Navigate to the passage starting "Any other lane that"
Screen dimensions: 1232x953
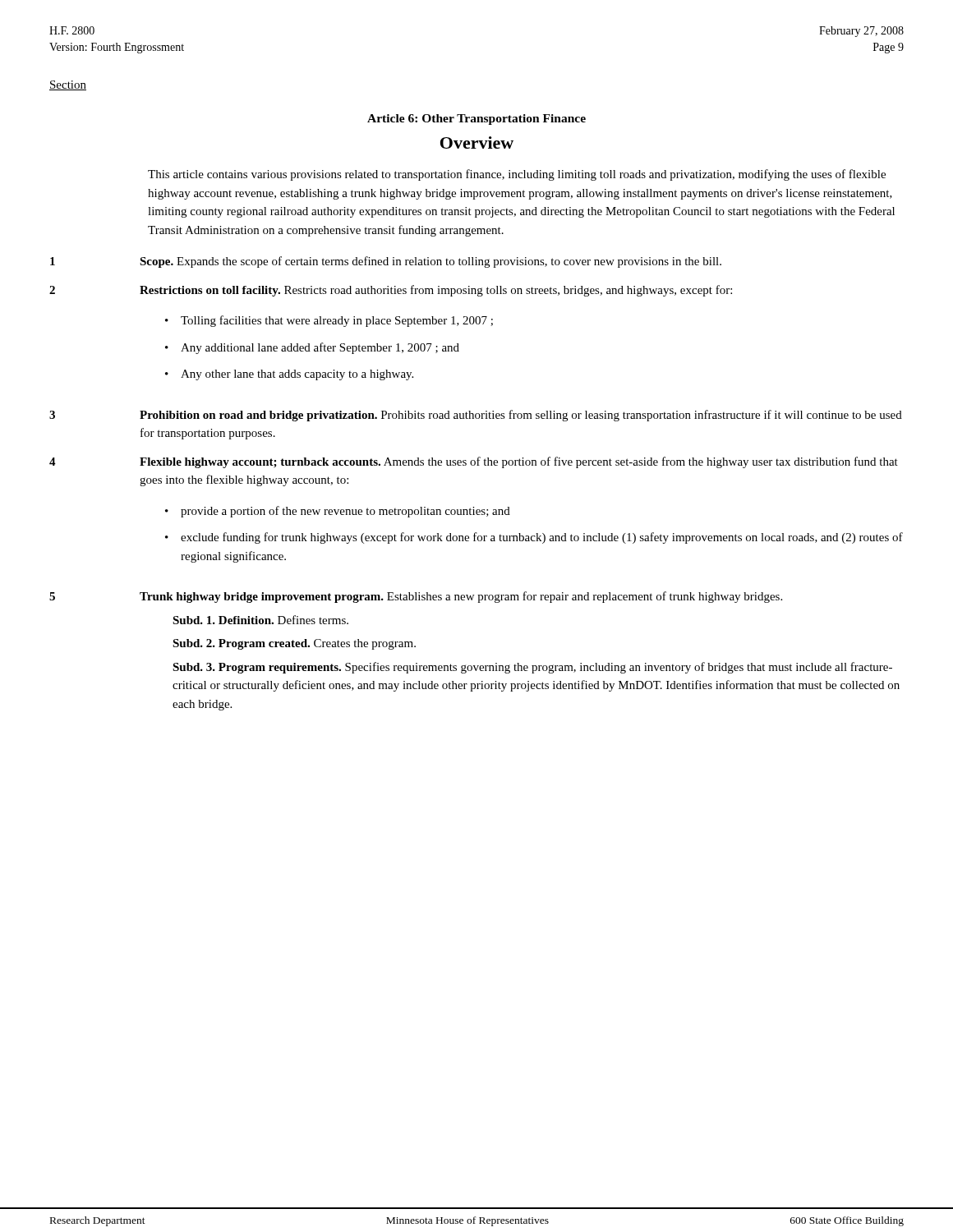click(298, 374)
